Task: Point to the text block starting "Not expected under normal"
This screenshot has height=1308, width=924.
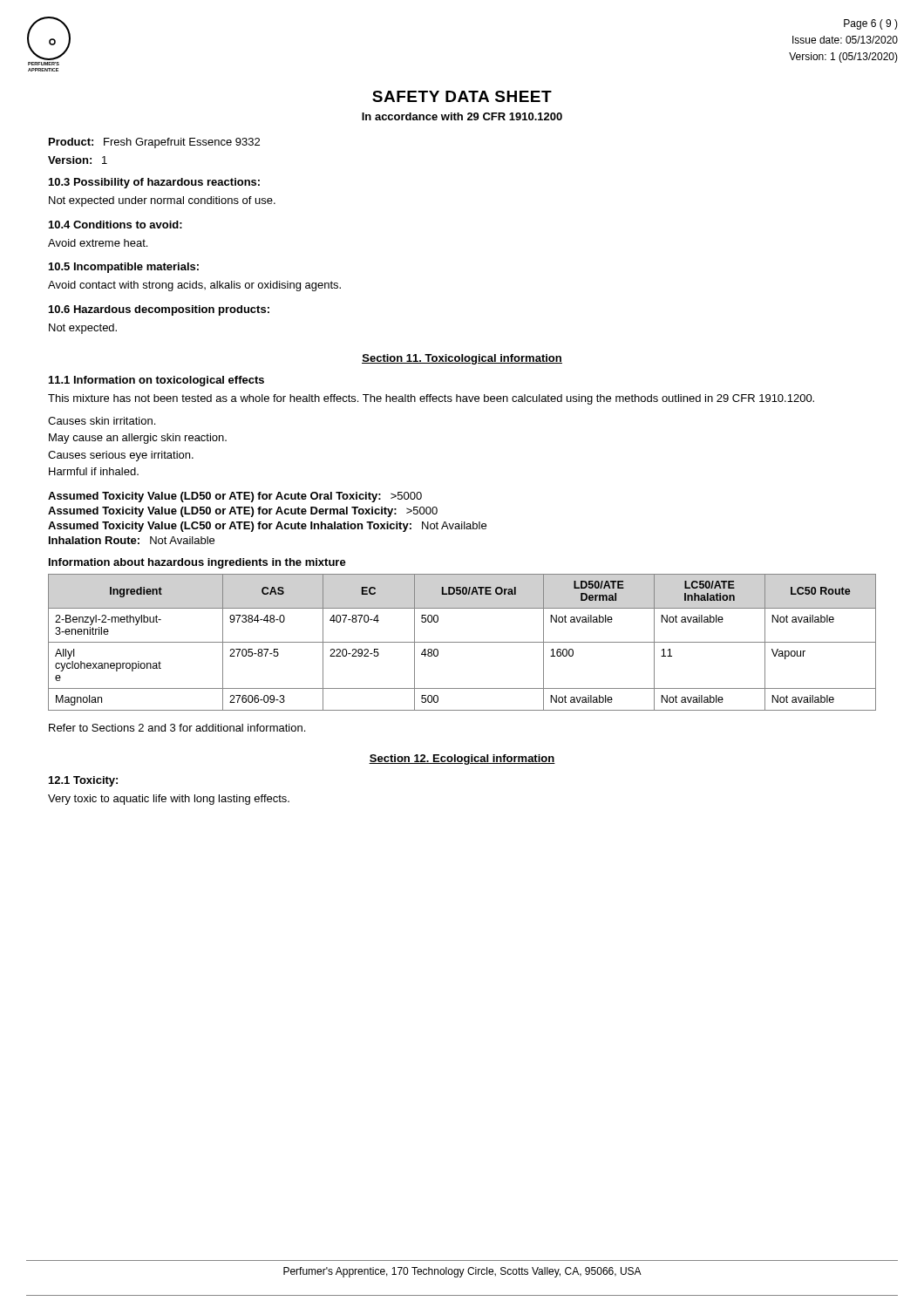Action: click(162, 200)
